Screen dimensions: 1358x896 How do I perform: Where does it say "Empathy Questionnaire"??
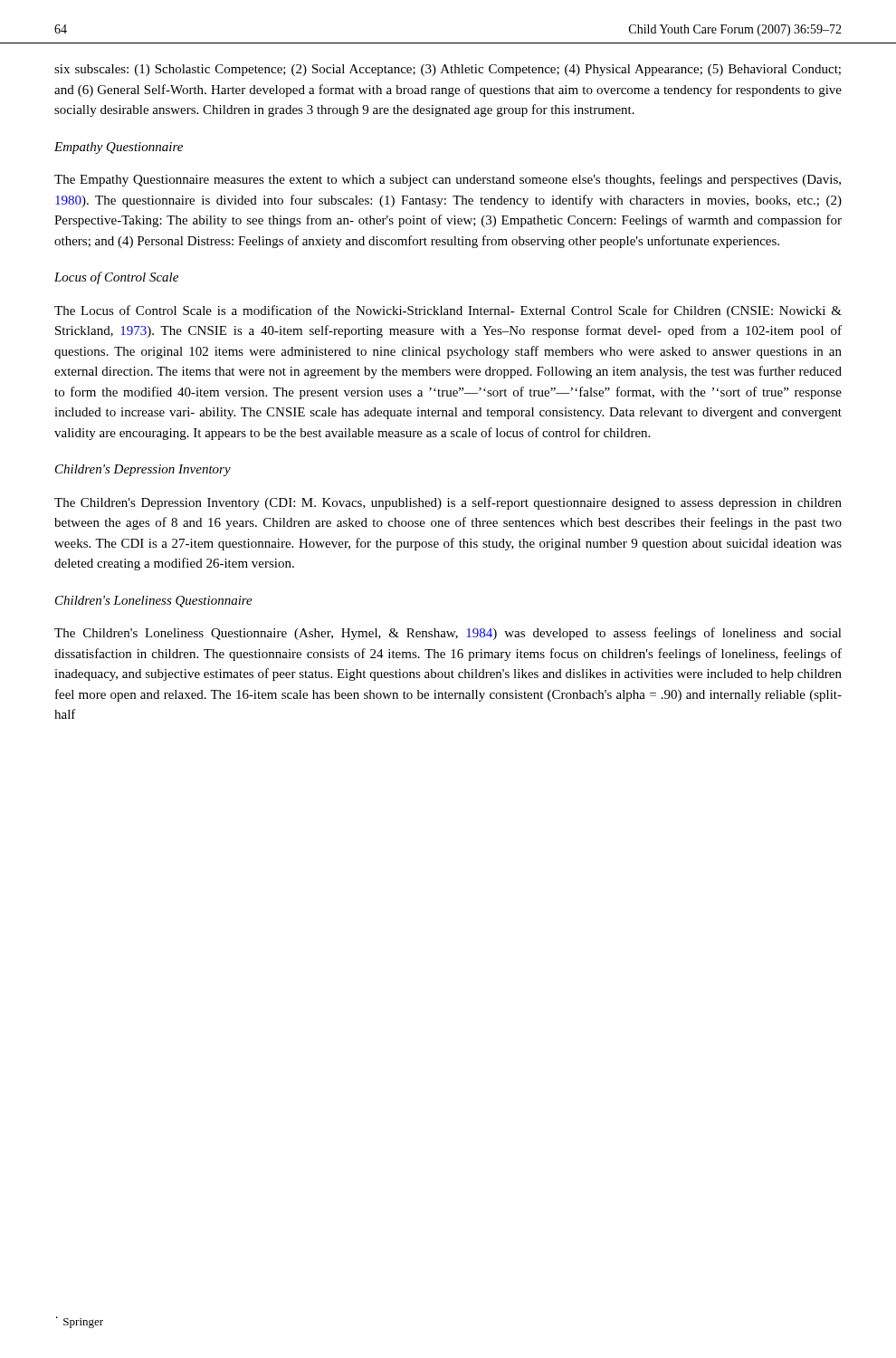(x=119, y=148)
